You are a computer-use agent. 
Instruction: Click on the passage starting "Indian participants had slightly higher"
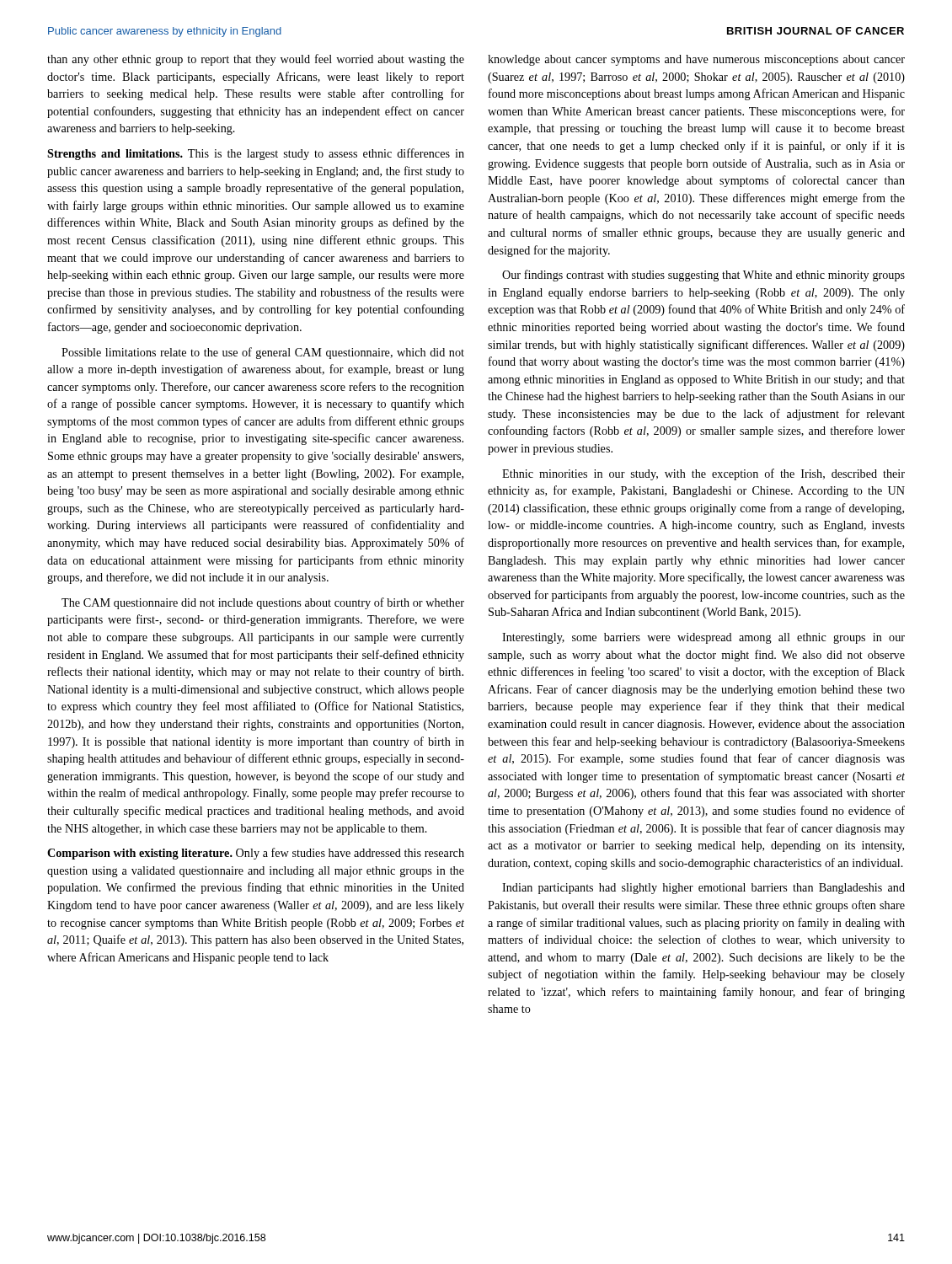pyautogui.click(x=696, y=949)
